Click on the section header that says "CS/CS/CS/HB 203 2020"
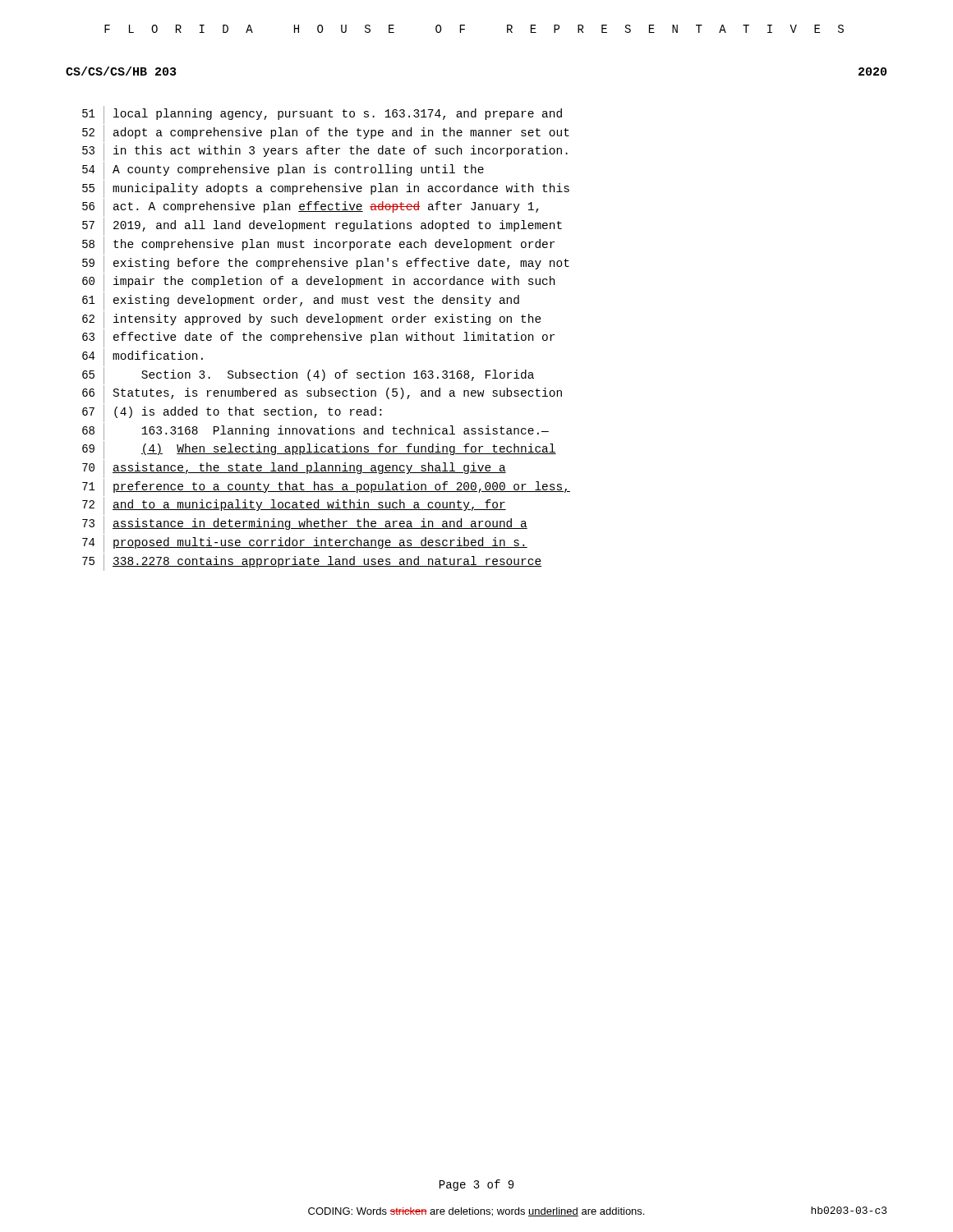The width and height of the screenshot is (953, 1232). pos(119,71)
